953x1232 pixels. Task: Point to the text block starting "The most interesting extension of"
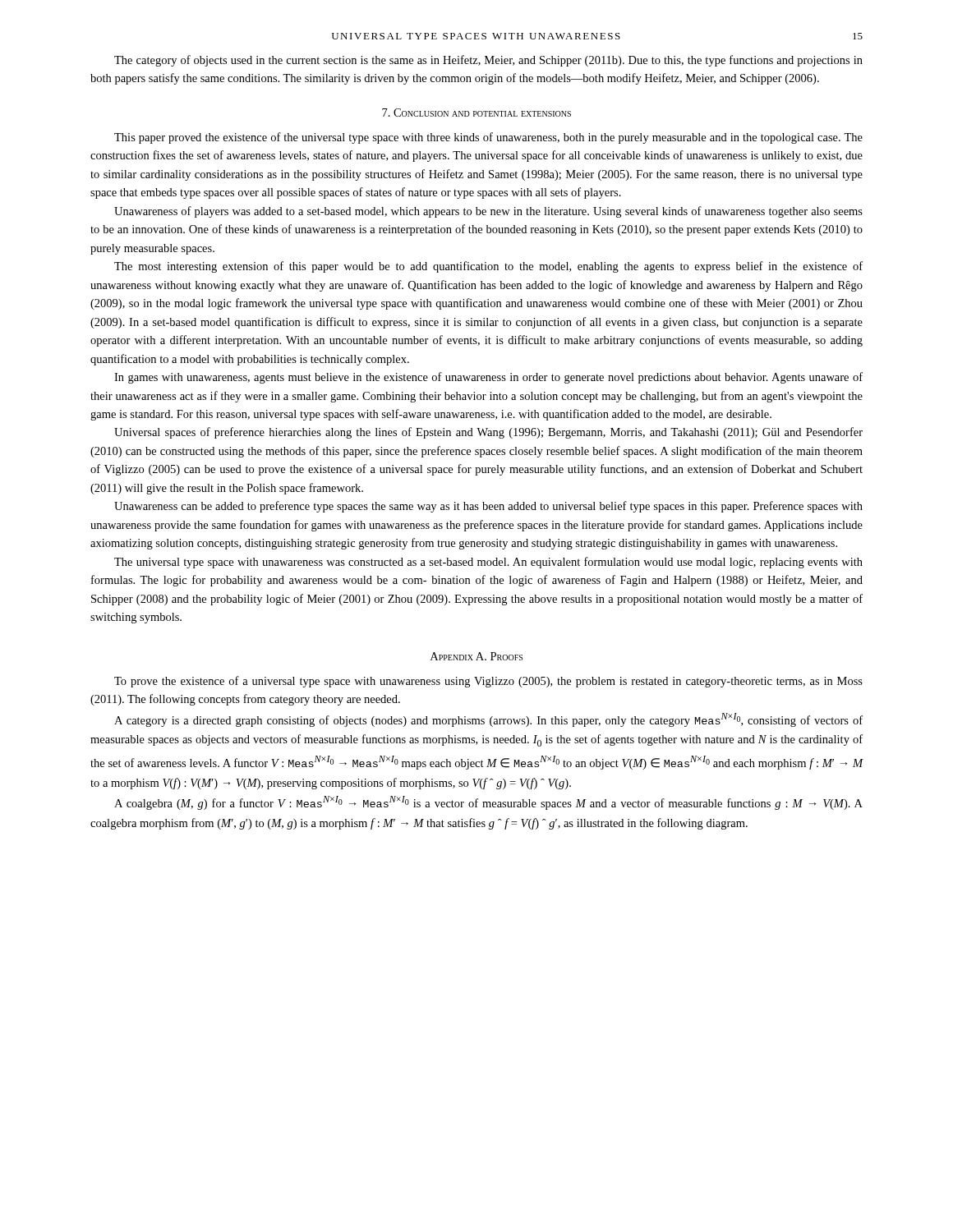[476, 313]
